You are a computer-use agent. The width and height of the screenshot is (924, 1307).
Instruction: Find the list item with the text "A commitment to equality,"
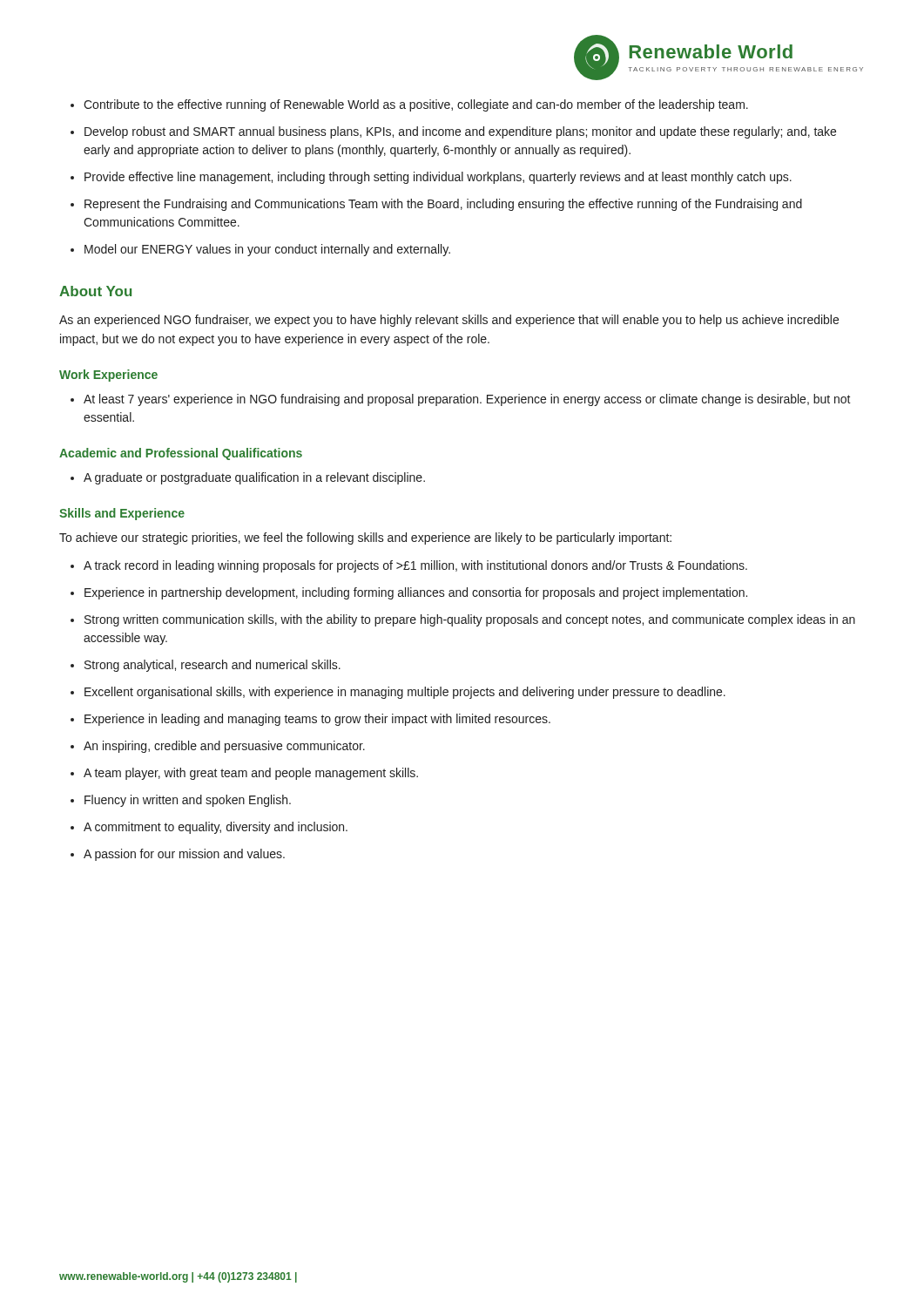tap(216, 827)
